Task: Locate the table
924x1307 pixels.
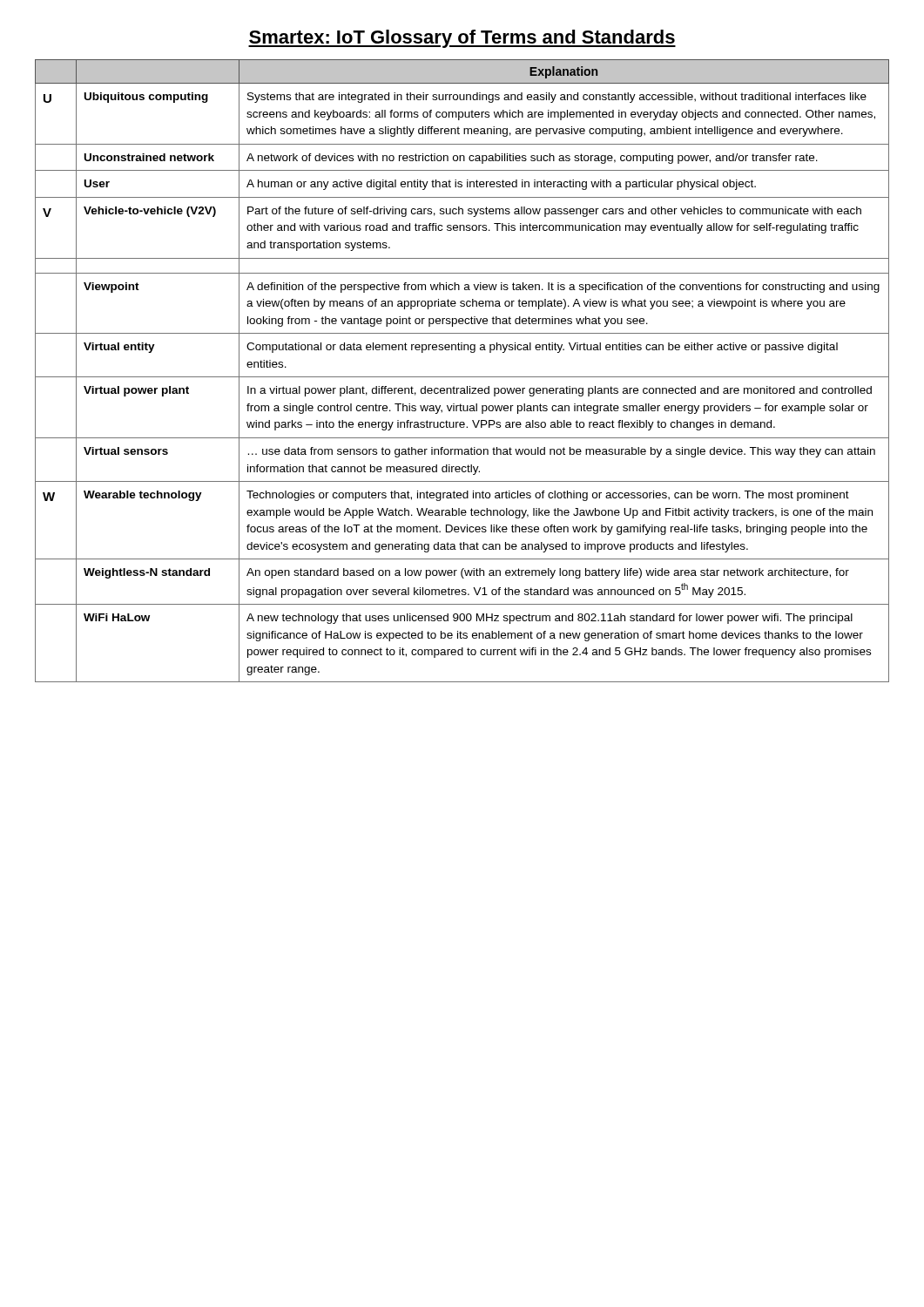Action: [462, 371]
